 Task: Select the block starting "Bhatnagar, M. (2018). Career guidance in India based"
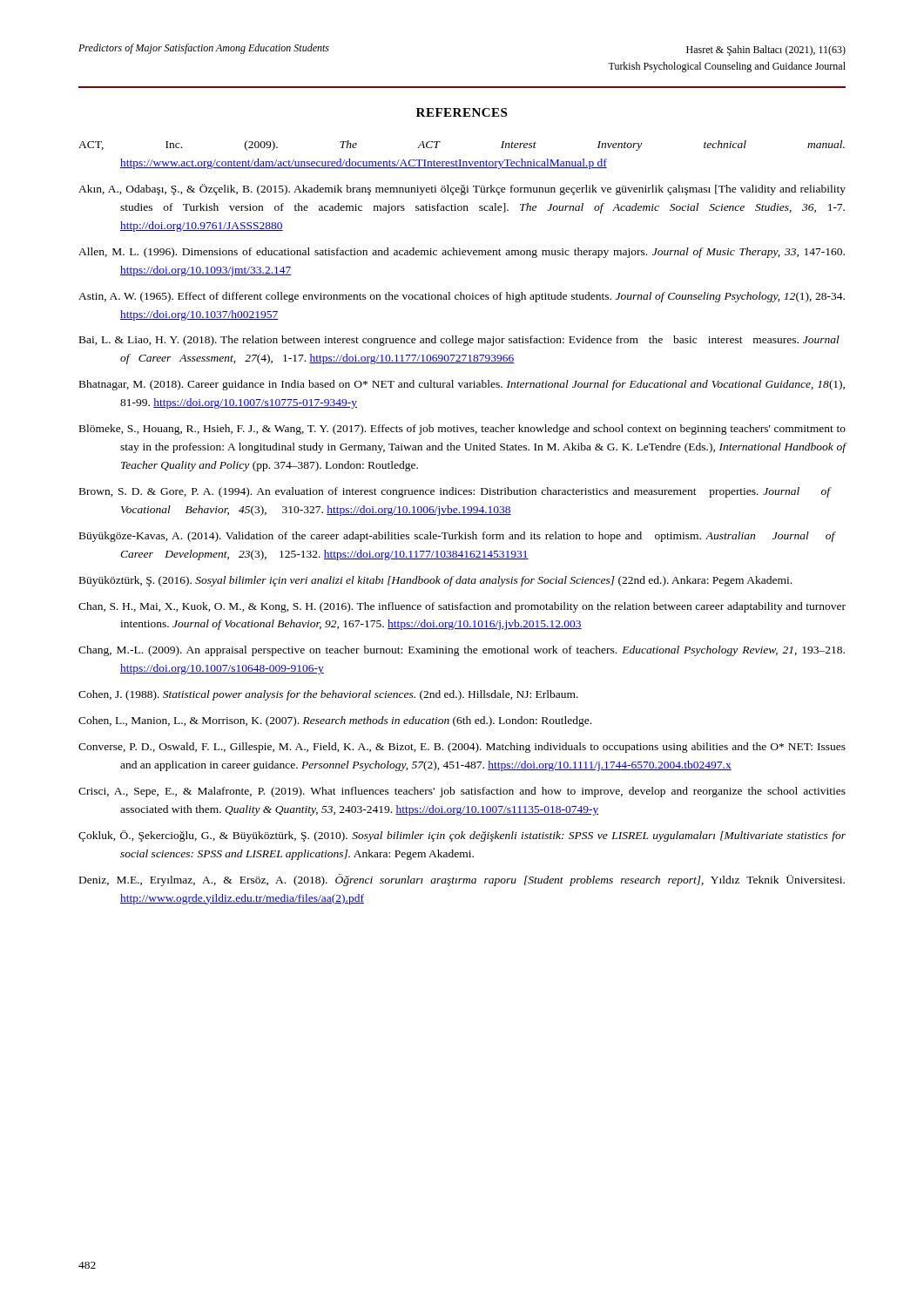[462, 393]
